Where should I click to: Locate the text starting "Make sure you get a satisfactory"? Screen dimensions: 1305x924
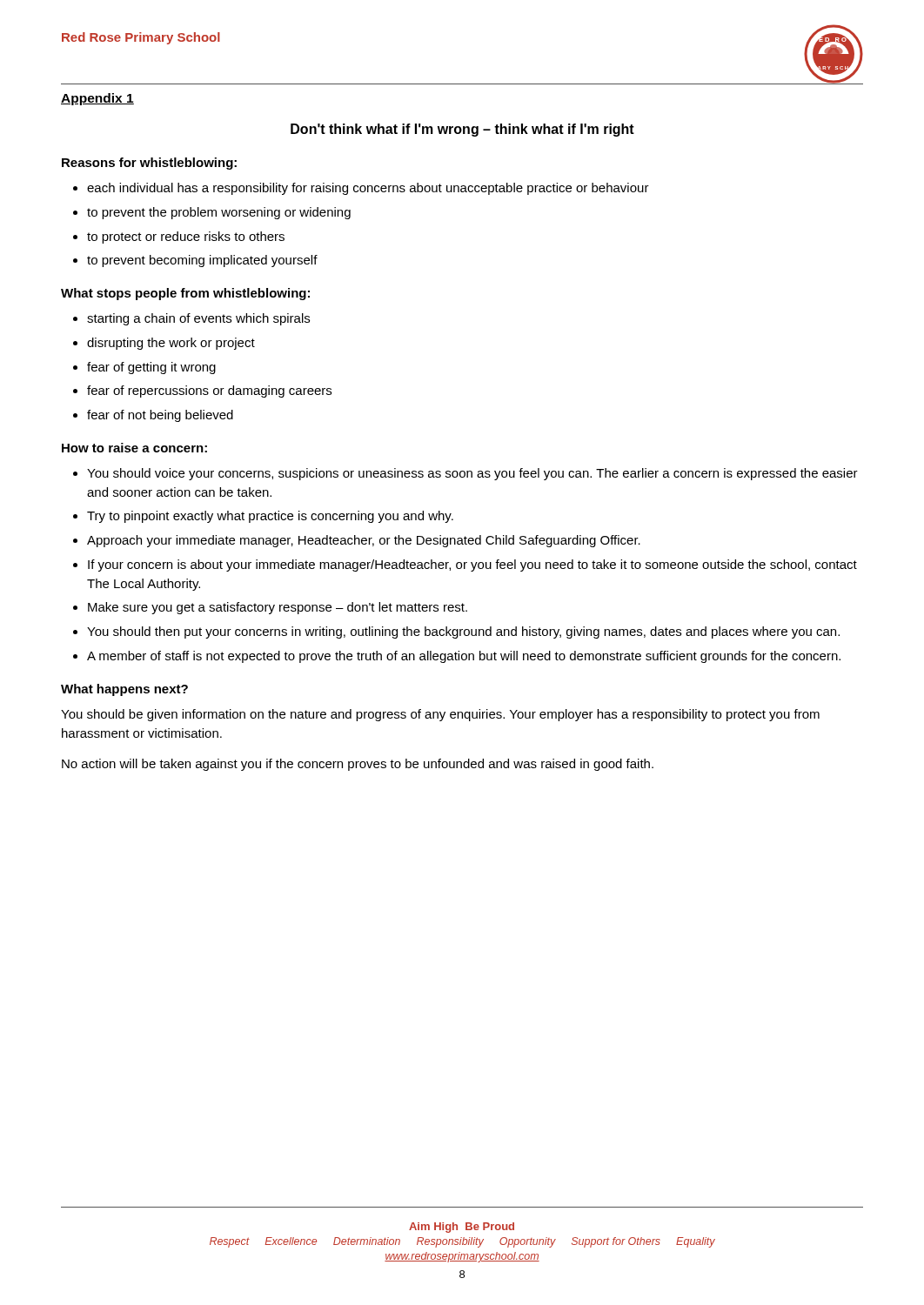pyautogui.click(x=278, y=607)
